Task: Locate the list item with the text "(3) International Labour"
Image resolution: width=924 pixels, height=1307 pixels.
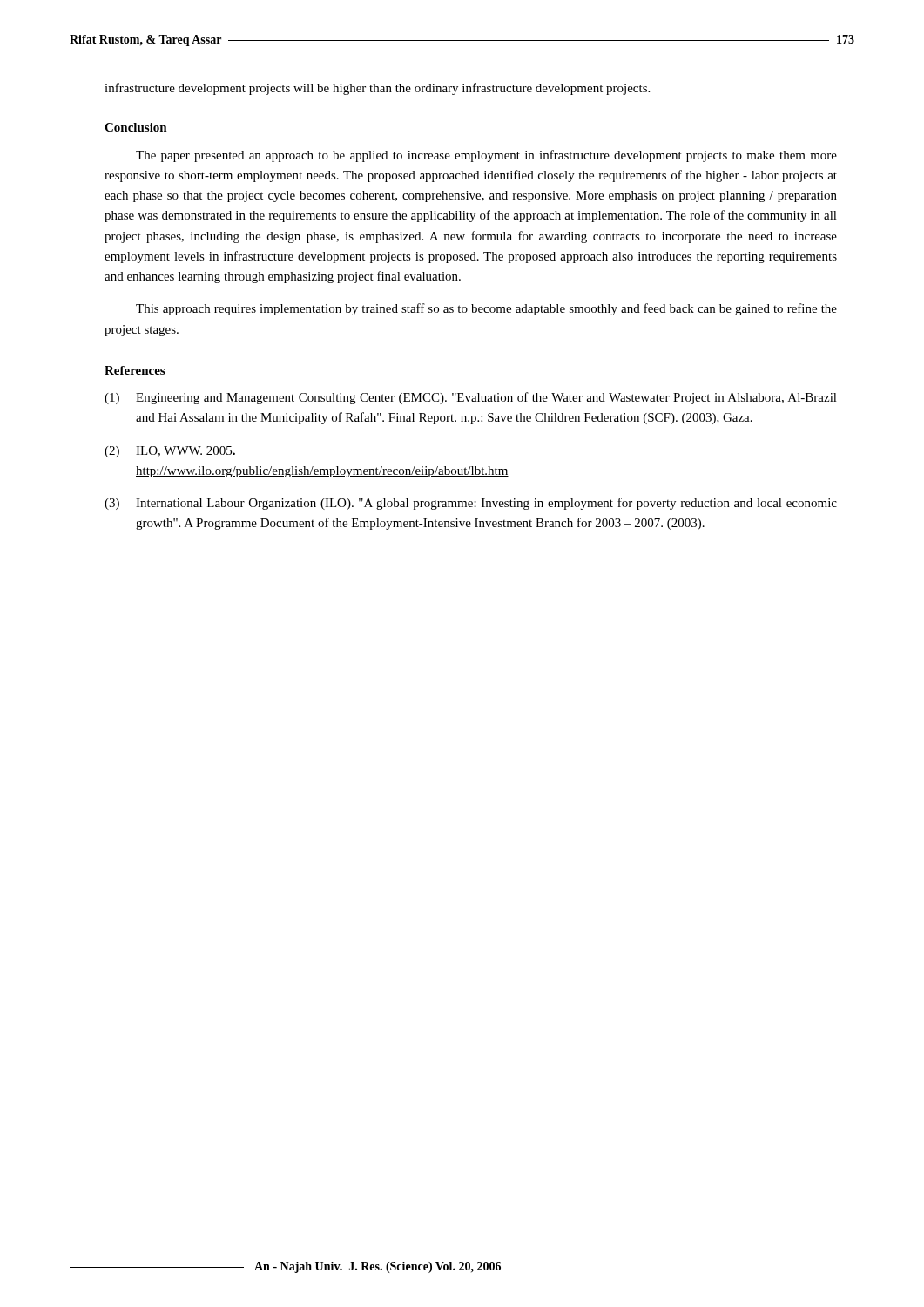Action: click(471, 513)
